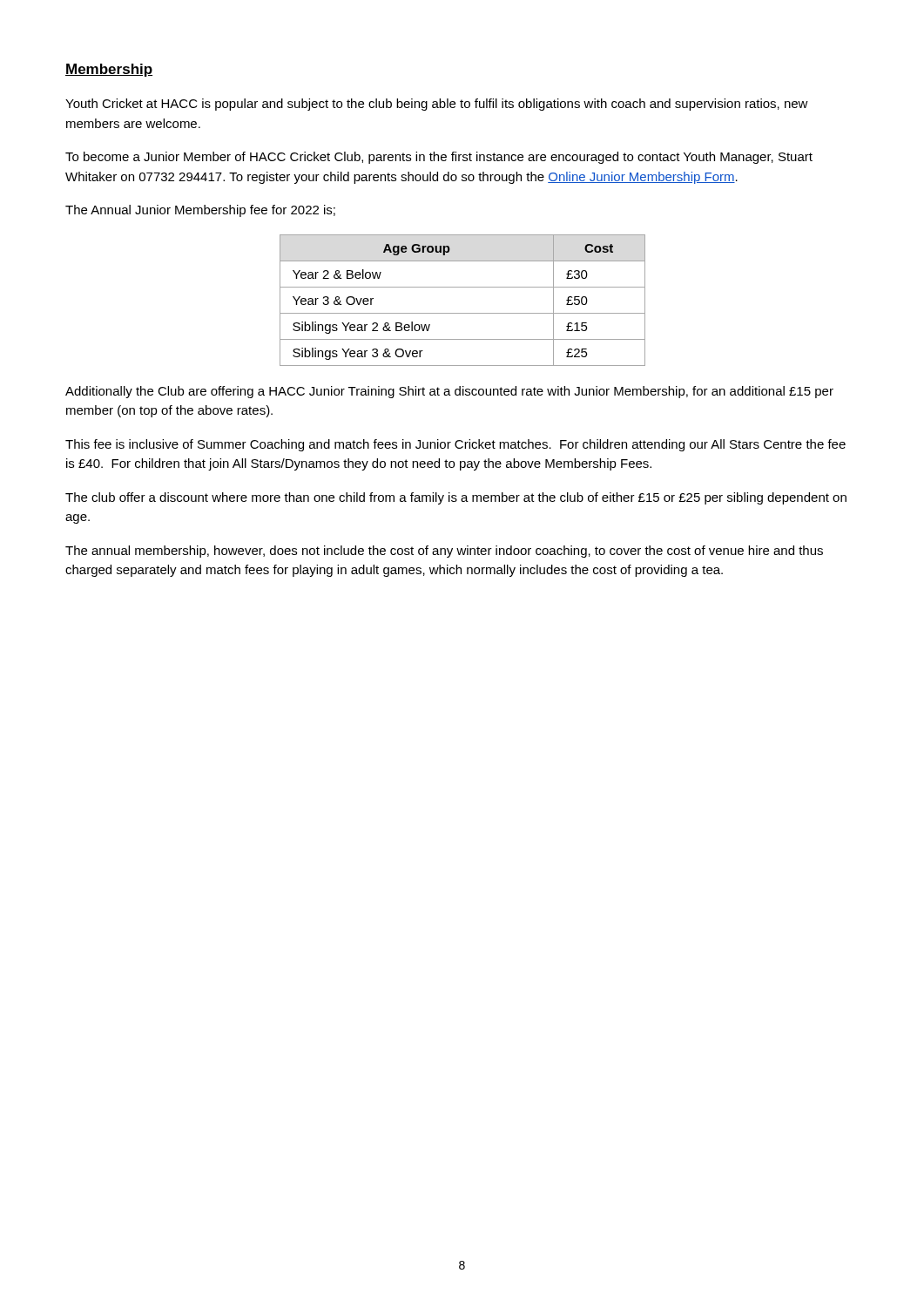The image size is (924, 1307).
Task: Select the text block with the text "Youth Cricket at HACC"
Action: (x=436, y=113)
